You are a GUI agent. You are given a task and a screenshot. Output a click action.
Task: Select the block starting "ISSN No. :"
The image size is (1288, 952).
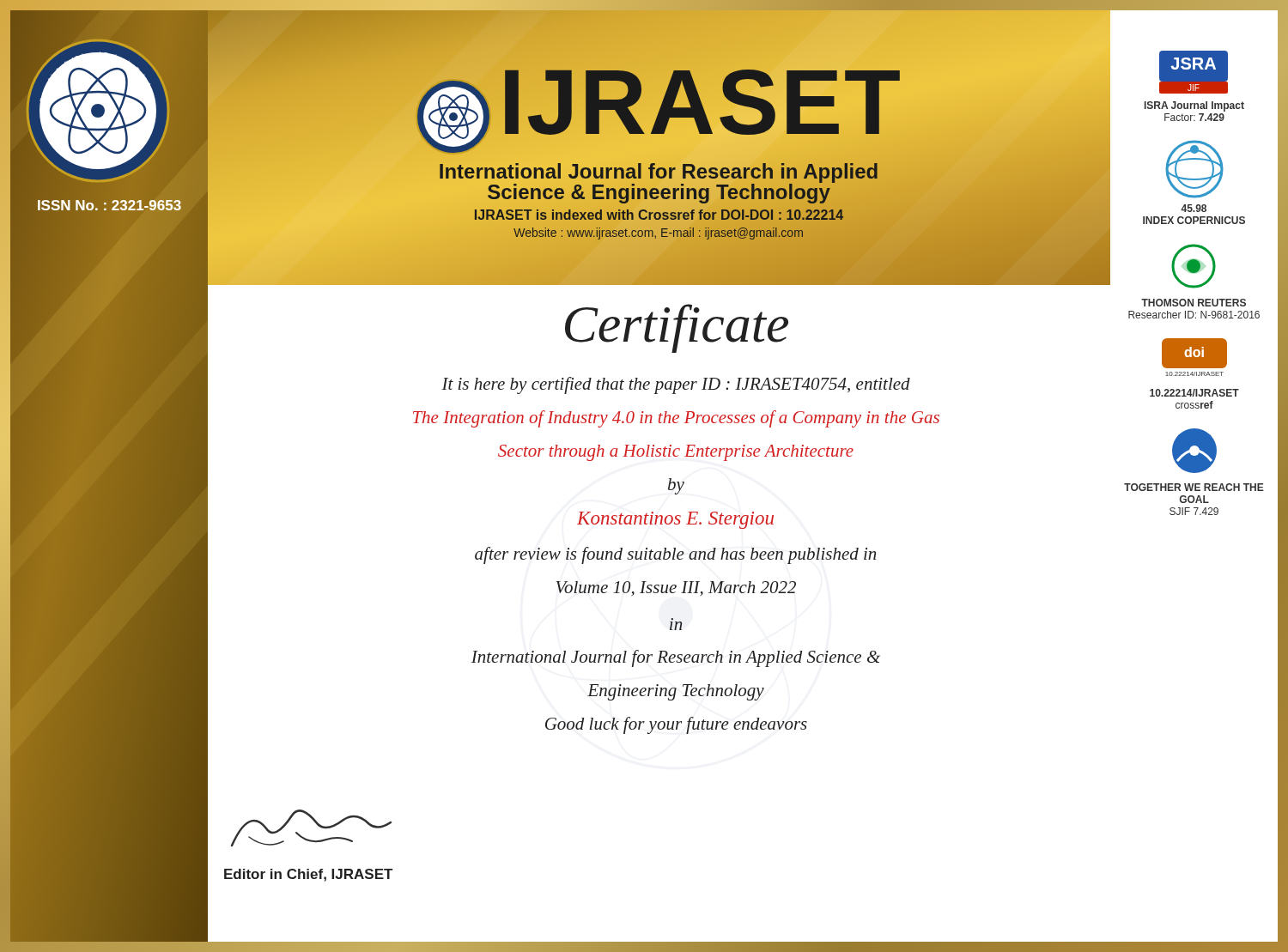point(109,206)
